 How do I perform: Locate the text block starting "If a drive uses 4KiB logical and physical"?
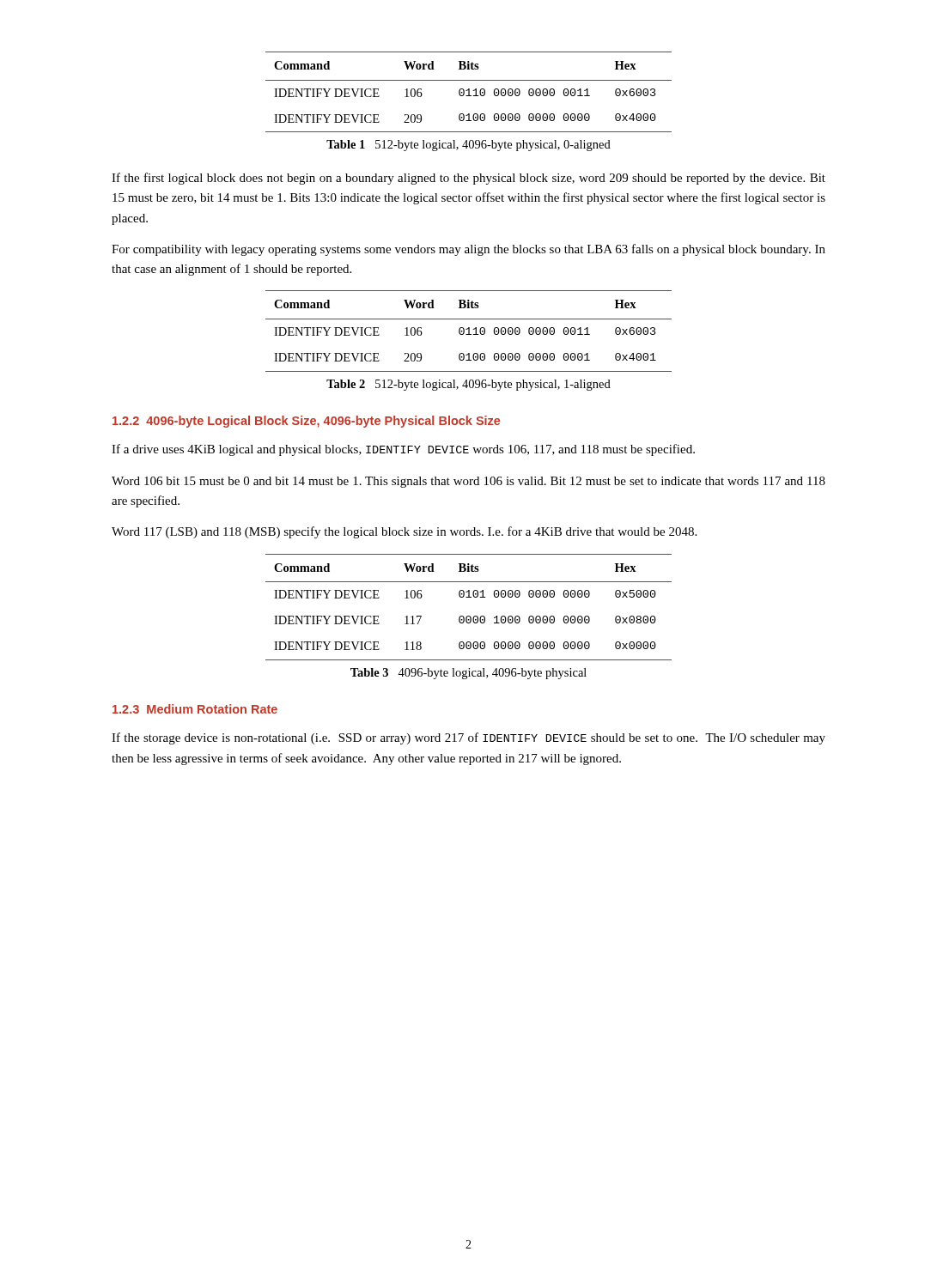[x=404, y=450]
